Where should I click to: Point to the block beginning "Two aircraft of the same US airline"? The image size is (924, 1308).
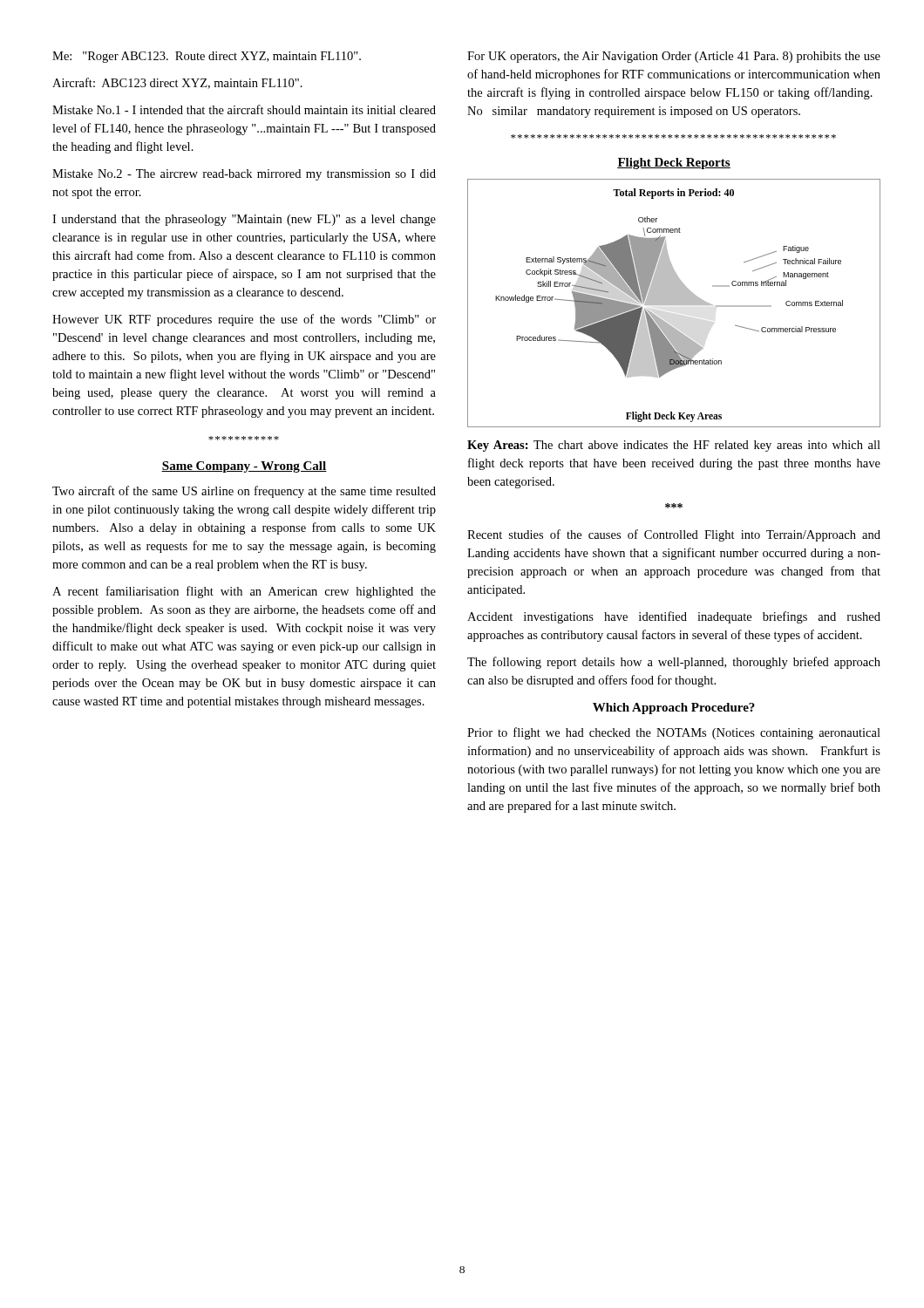pyautogui.click(x=244, y=528)
